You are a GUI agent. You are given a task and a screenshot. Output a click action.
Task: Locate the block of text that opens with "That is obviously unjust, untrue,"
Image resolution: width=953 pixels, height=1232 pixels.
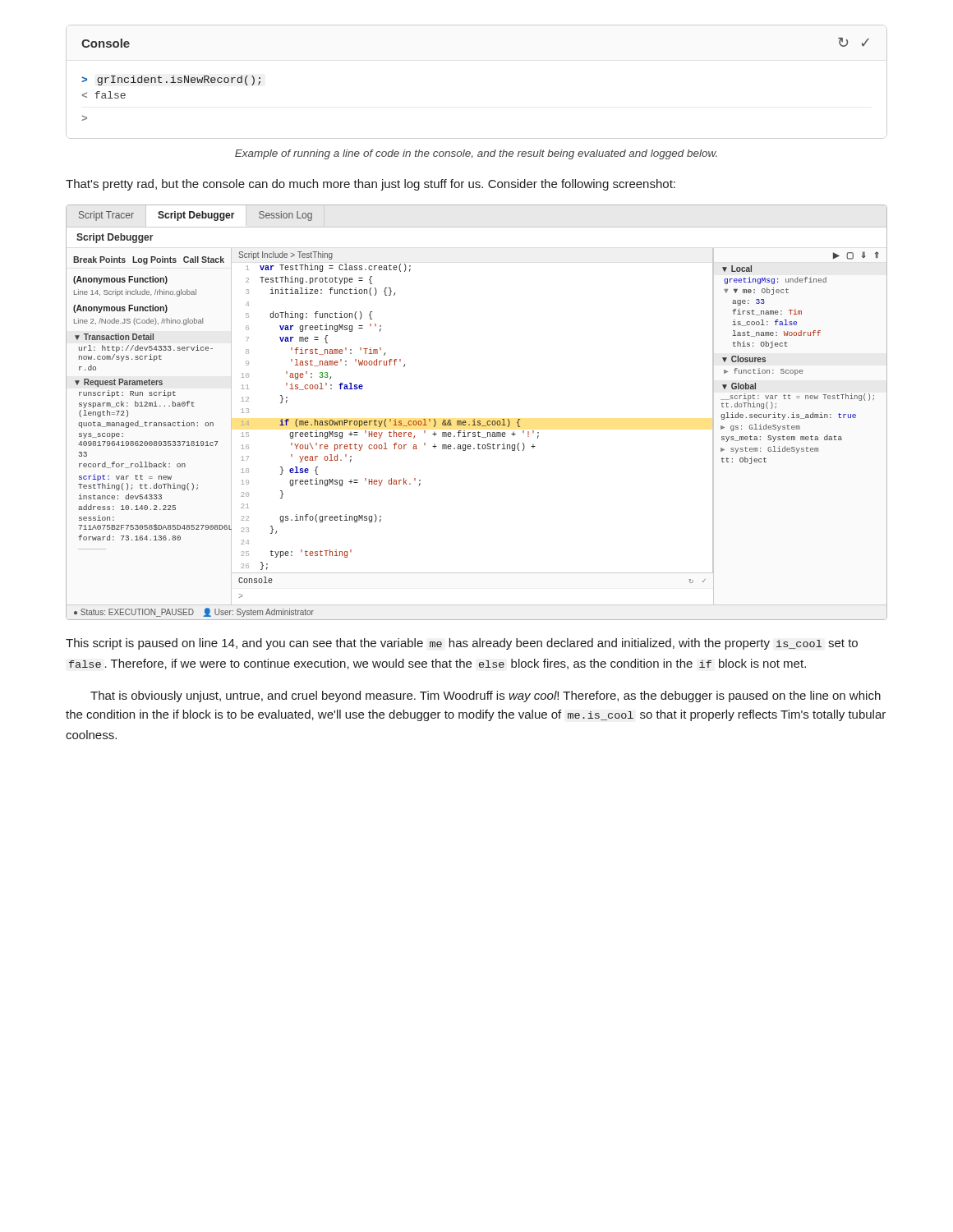coord(476,715)
